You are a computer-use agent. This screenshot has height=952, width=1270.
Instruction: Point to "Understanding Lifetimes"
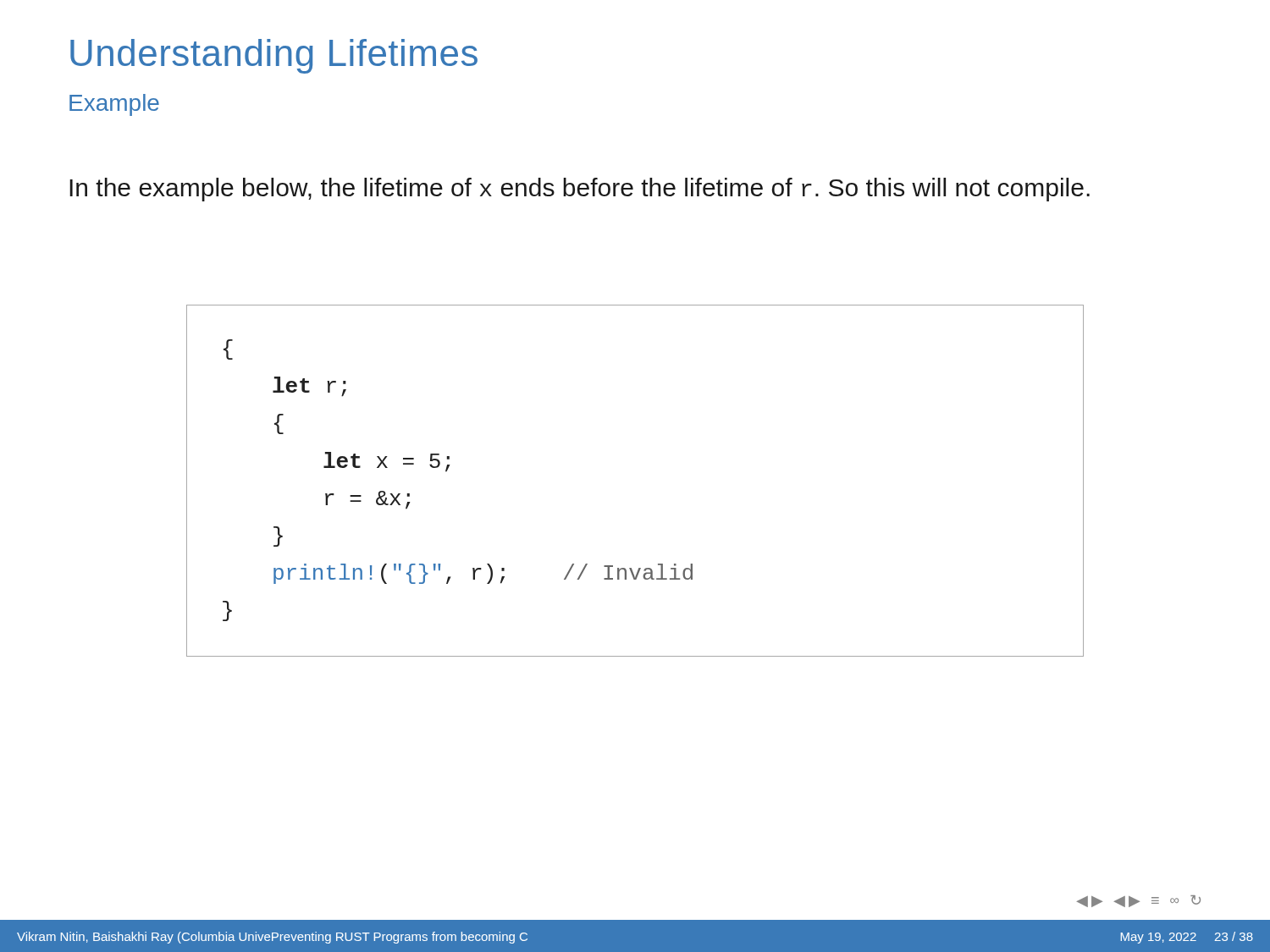pos(273,53)
